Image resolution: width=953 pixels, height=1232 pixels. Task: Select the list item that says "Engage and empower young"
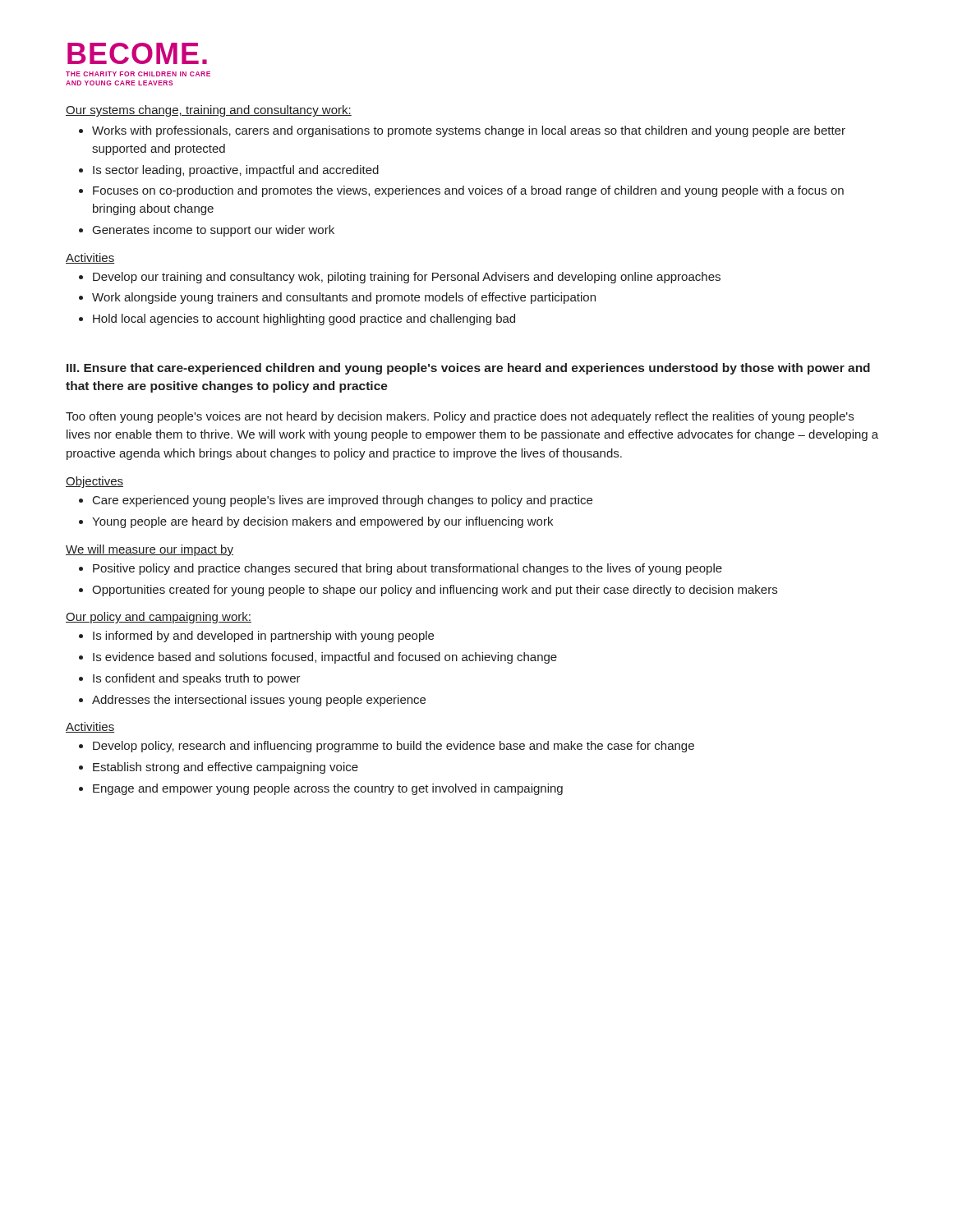(x=472, y=788)
